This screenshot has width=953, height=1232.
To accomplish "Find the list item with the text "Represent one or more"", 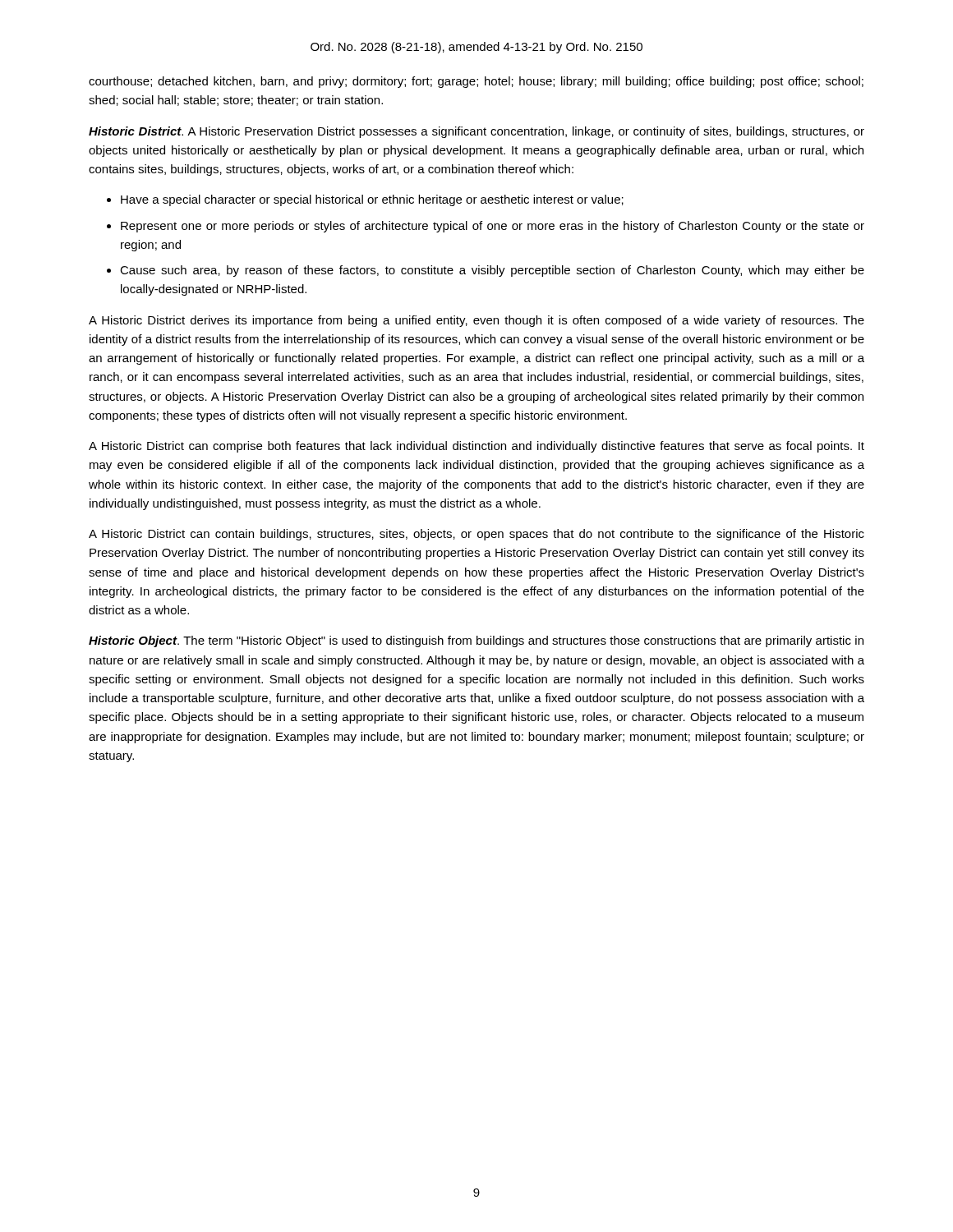I will point(492,235).
